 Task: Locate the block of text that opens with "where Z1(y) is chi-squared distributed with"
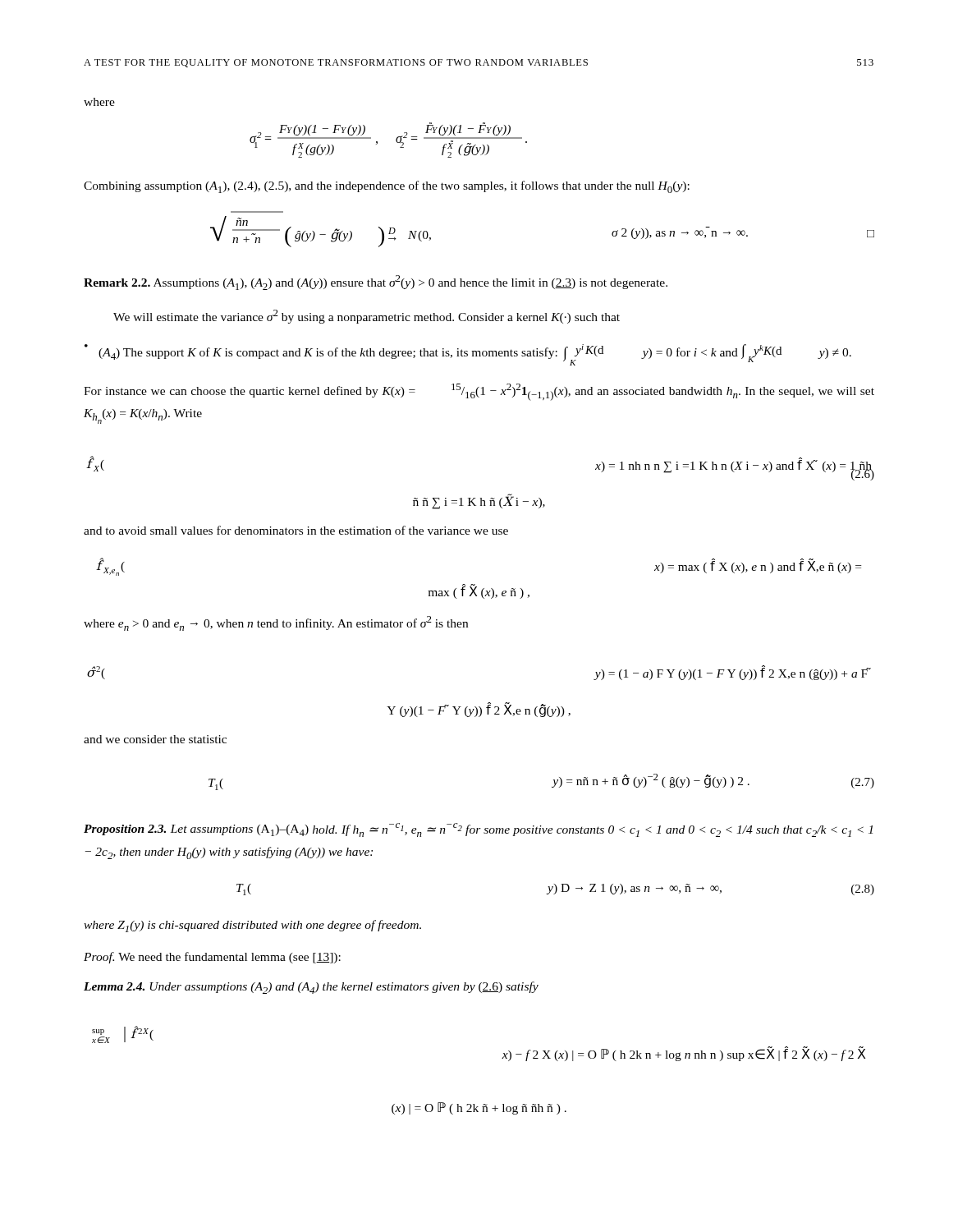click(253, 926)
